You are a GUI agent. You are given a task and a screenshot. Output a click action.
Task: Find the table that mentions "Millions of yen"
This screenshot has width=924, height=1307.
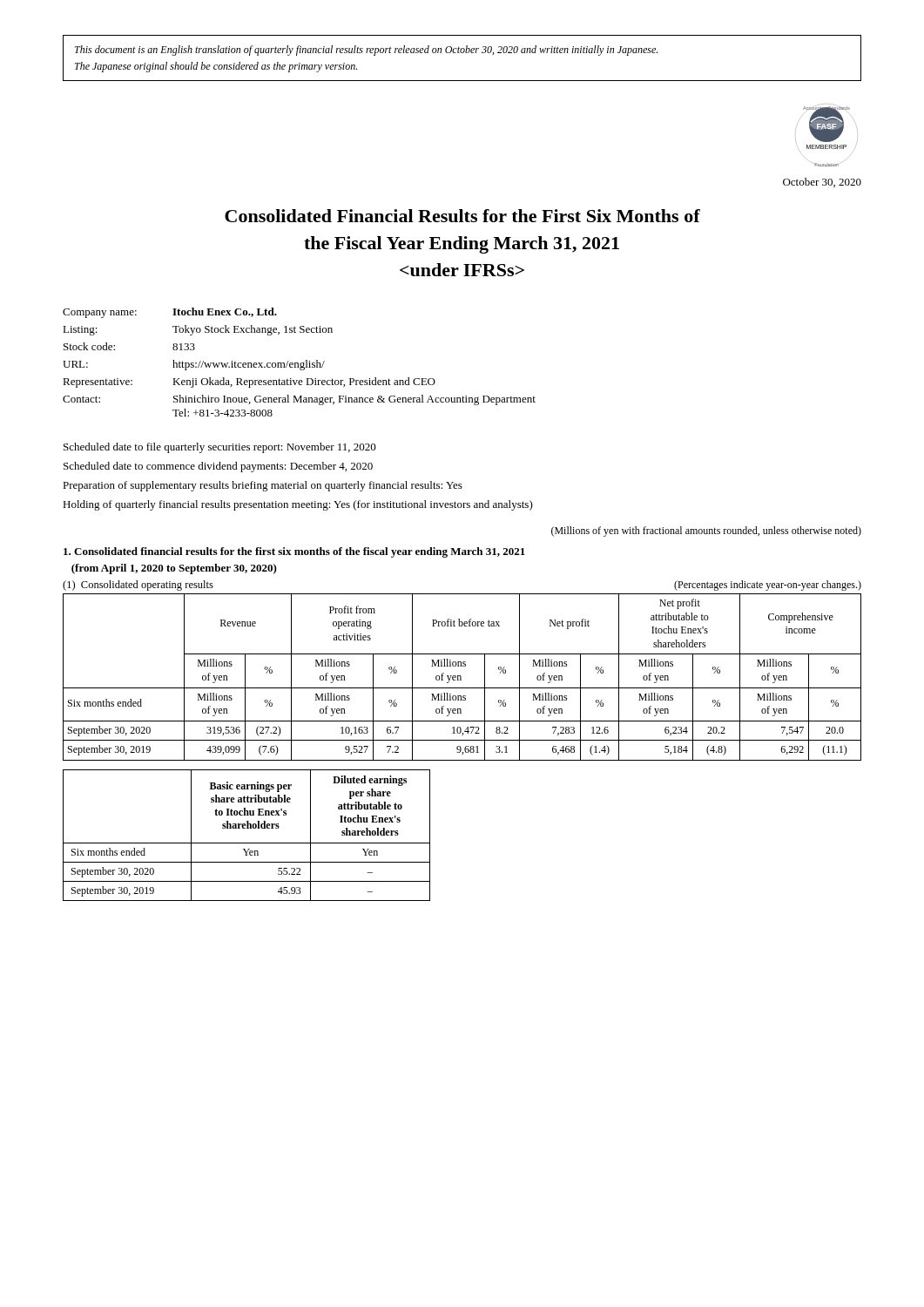pos(462,677)
